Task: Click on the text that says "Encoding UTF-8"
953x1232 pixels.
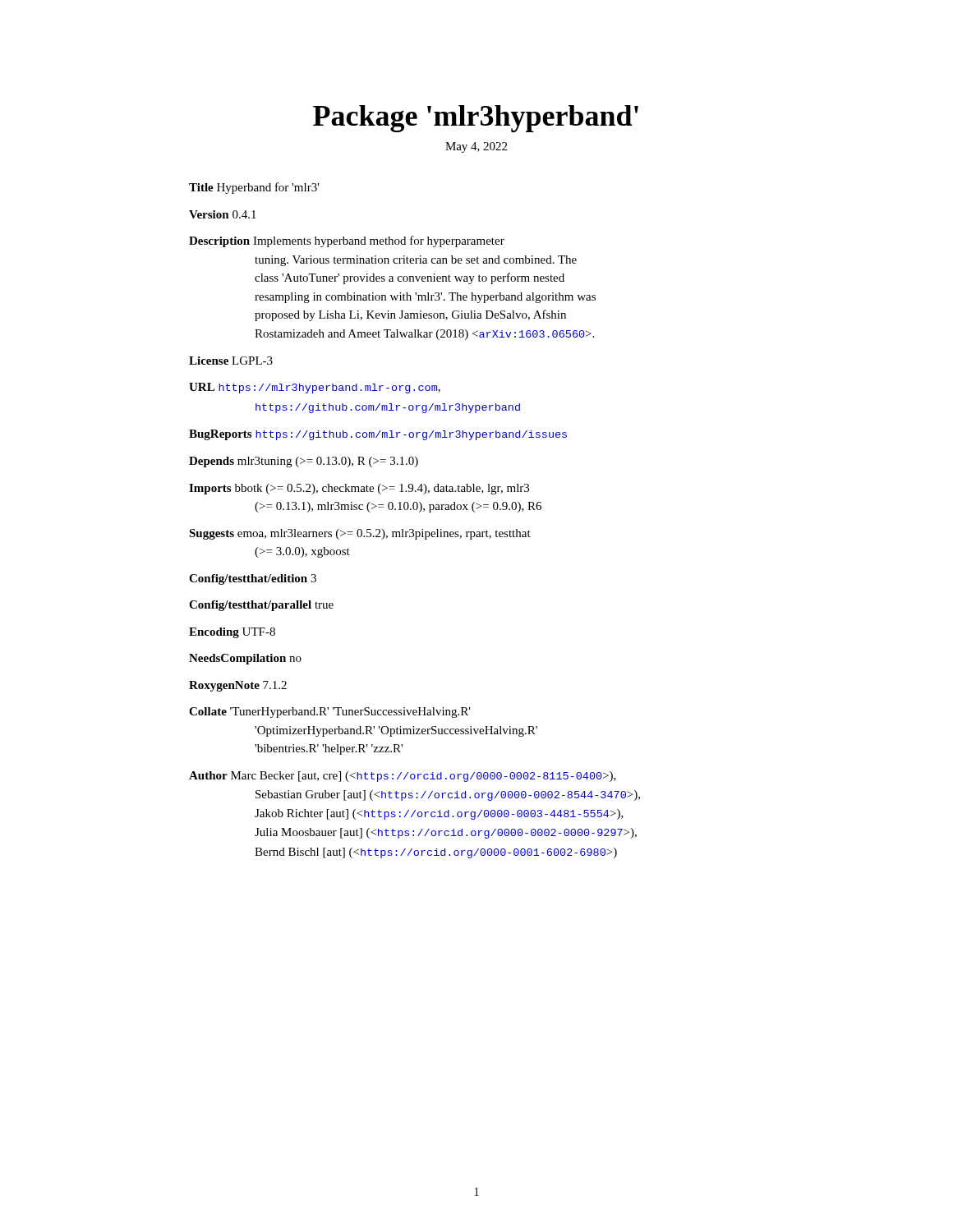Action: (232, 631)
